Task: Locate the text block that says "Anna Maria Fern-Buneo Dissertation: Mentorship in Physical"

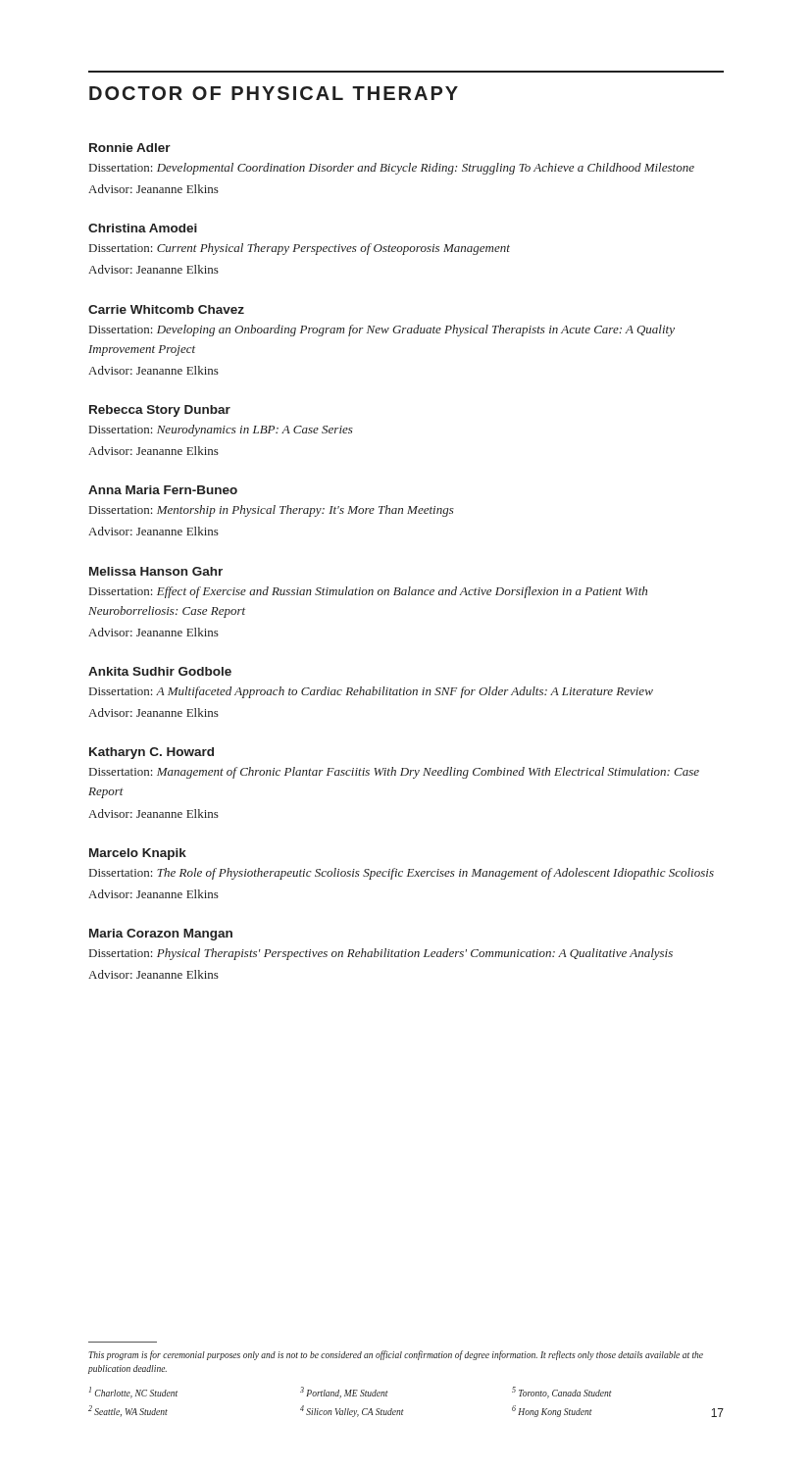Action: pyautogui.click(x=406, y=512)
